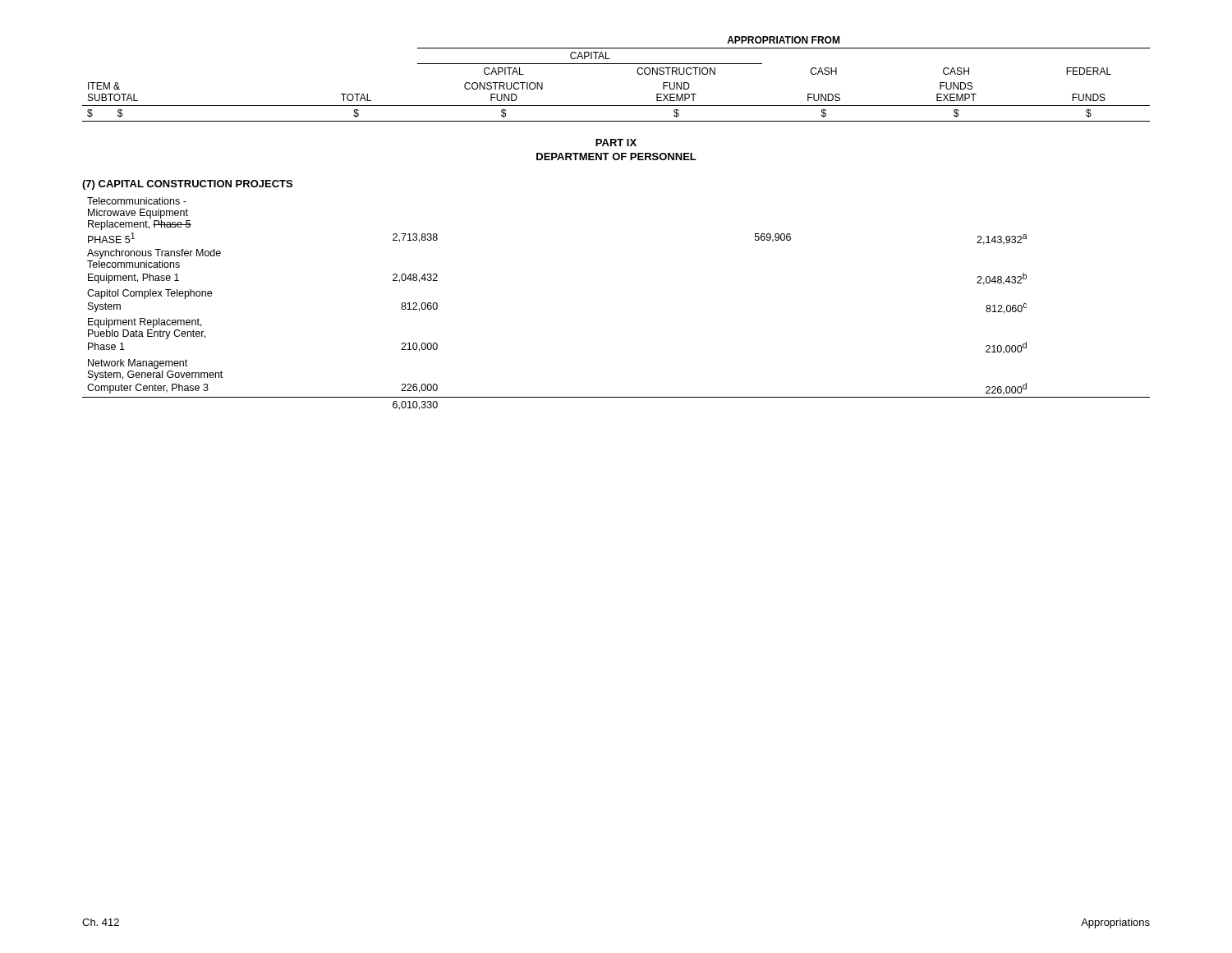1232x953 pixels.
Task: Locate the table with the text "CONSTRUCTION FUND"
Action: (x=616, y=77)
